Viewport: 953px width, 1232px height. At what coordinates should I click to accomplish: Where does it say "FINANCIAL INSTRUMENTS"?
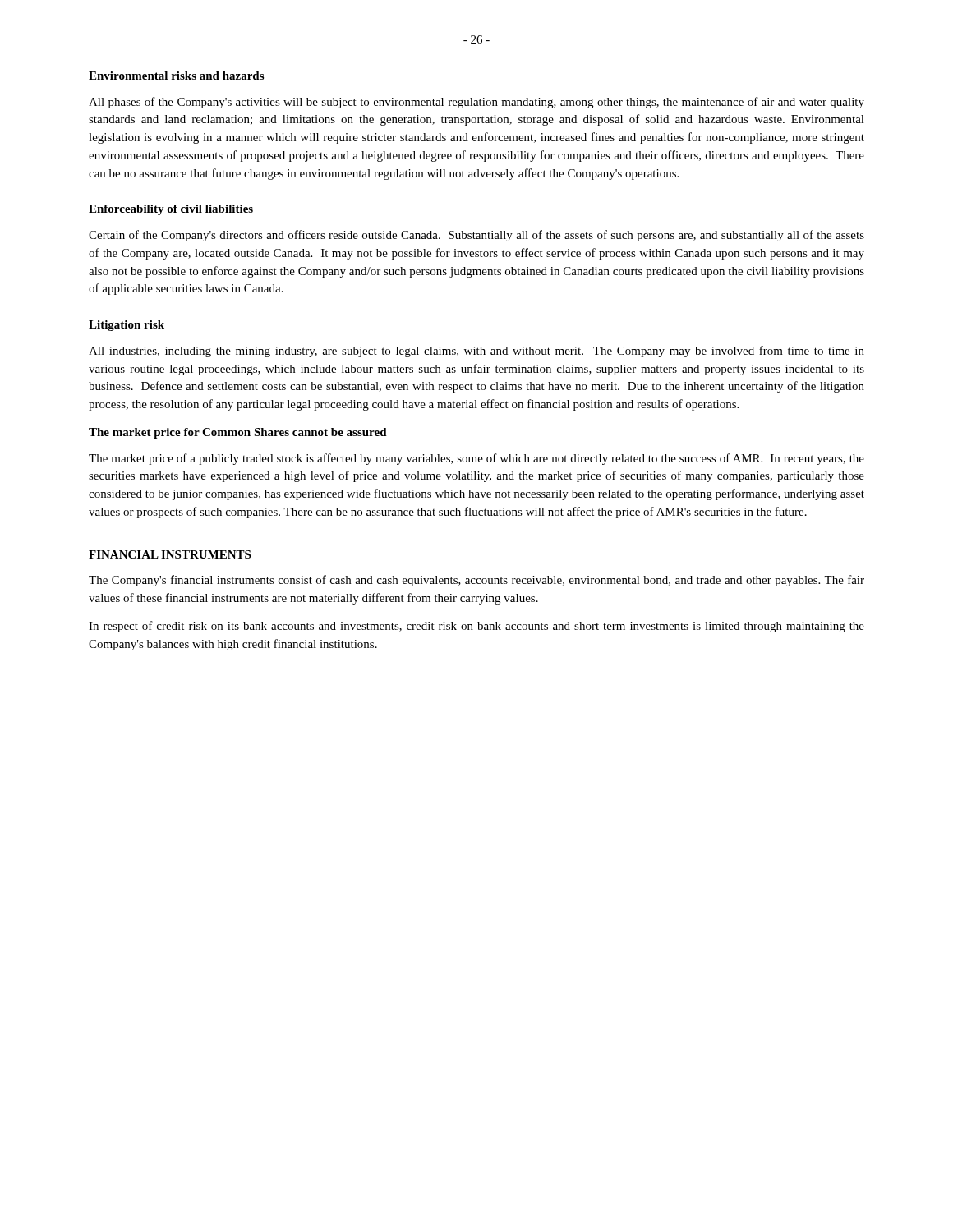(x=170, y=554)
